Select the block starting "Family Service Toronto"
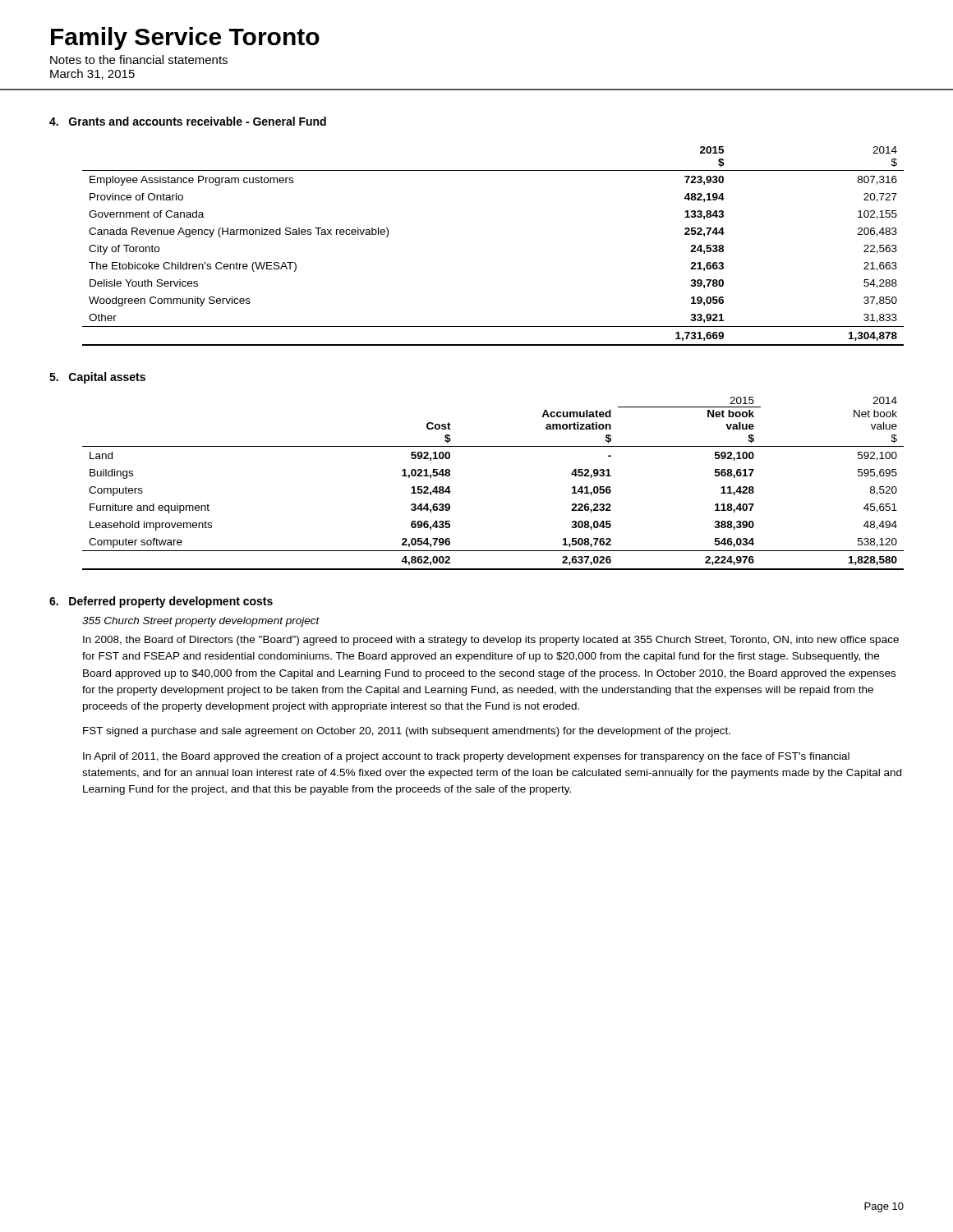The image size is (953, 1232). [185, 39]
